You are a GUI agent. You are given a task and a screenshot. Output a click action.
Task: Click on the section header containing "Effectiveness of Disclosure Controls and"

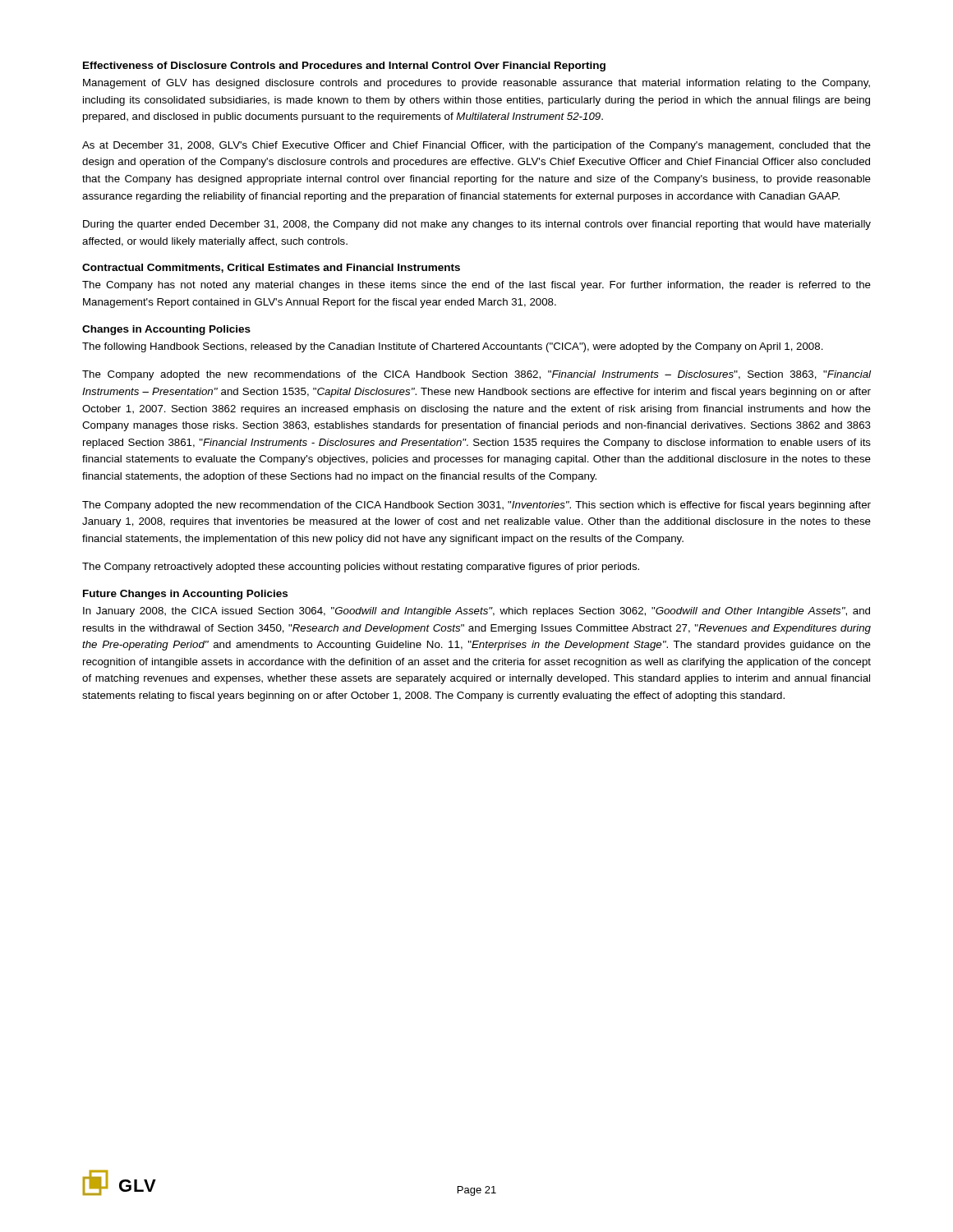tap(344, 65)
